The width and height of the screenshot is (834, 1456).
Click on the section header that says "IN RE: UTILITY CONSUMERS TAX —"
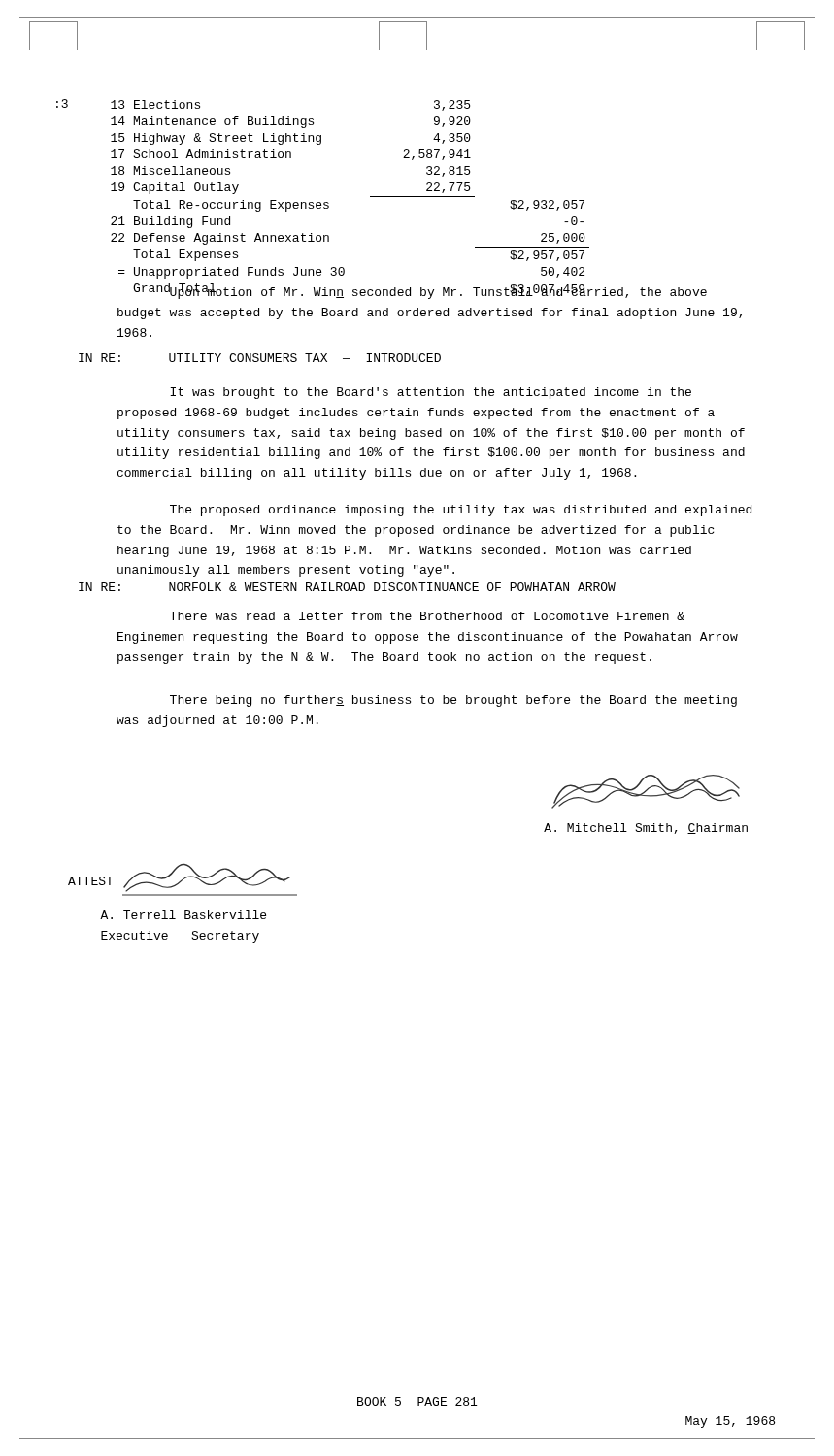tap(259, 359)
